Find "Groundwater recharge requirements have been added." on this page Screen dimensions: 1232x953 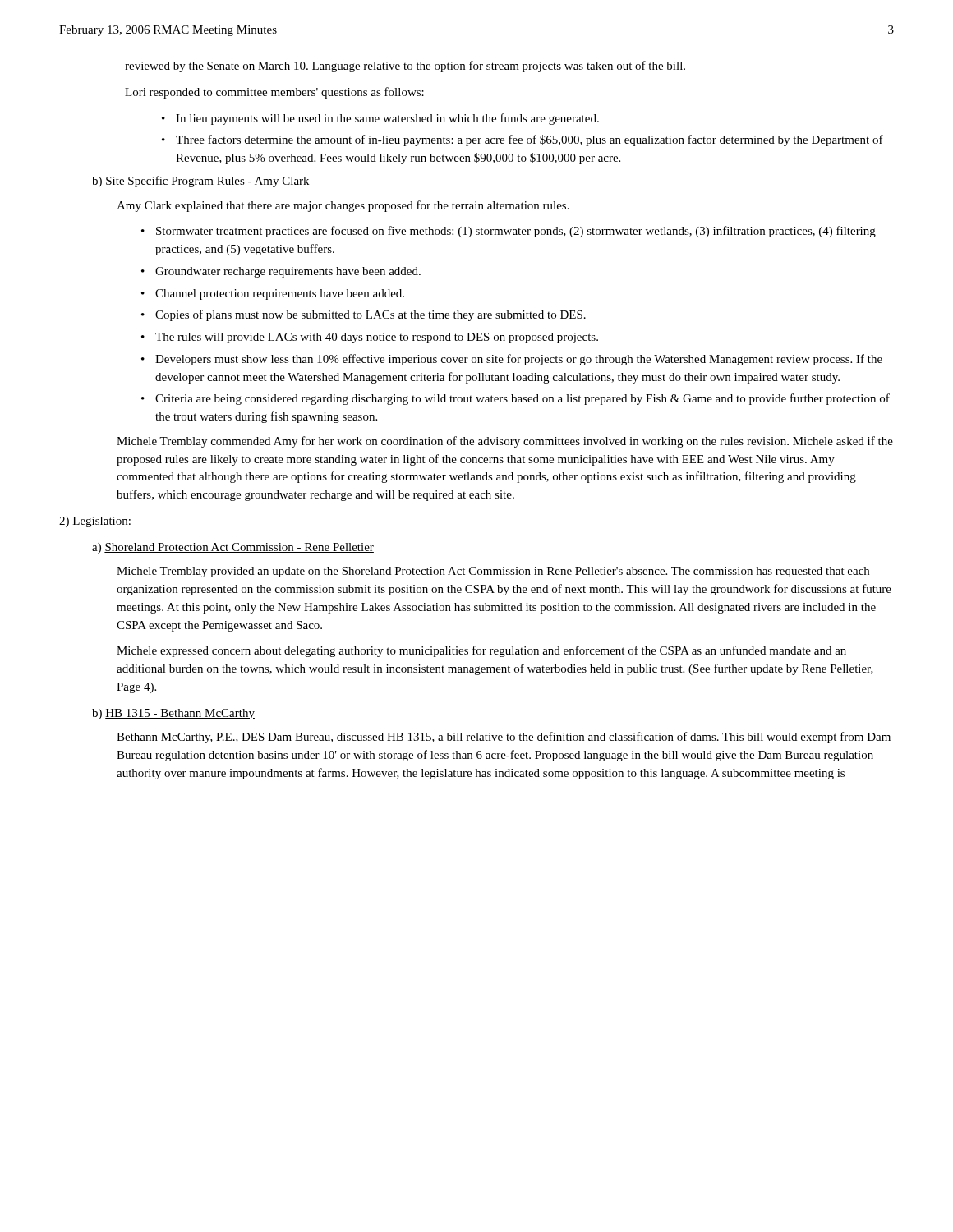pos(288,271)
